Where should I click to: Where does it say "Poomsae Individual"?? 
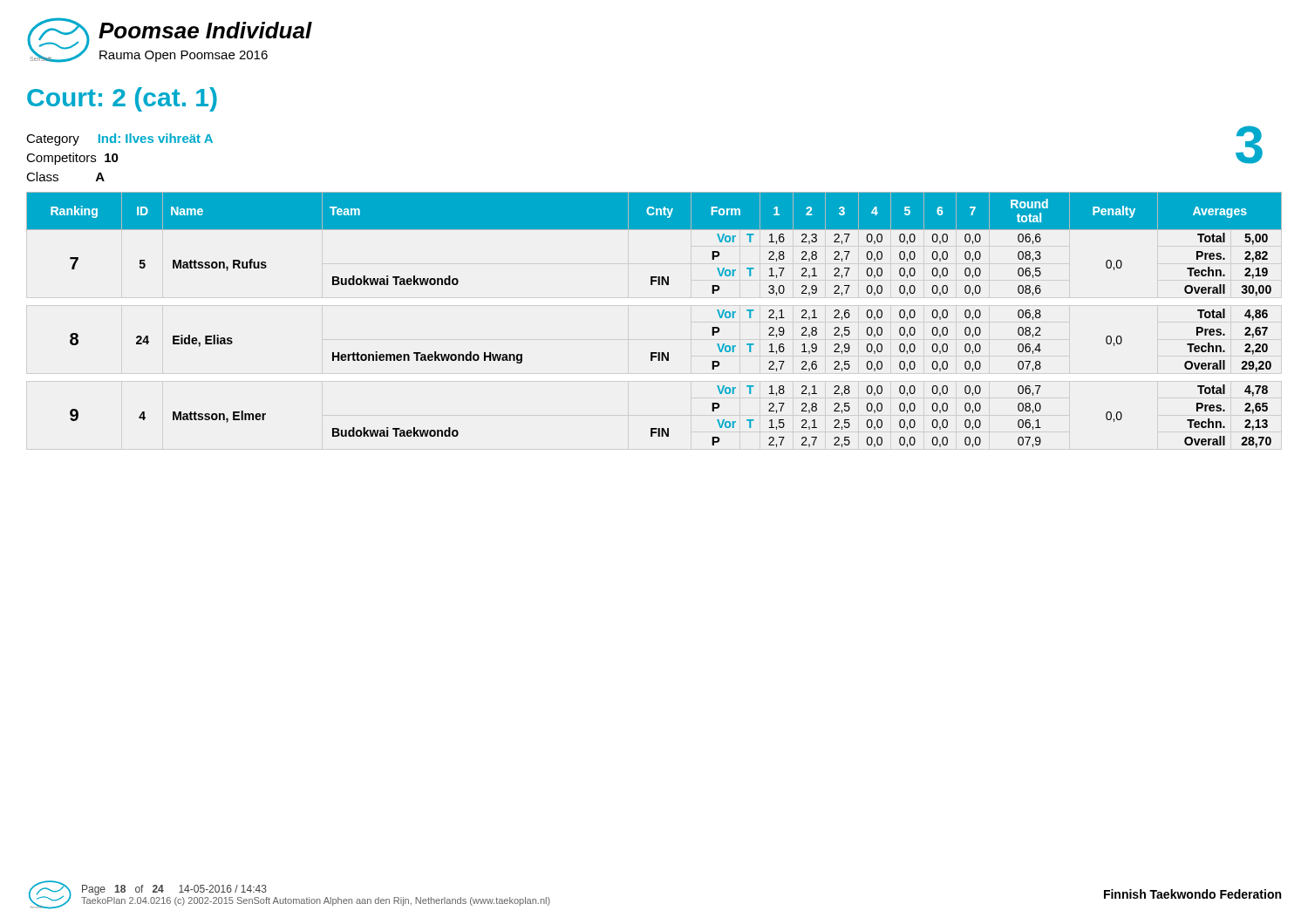205,31
